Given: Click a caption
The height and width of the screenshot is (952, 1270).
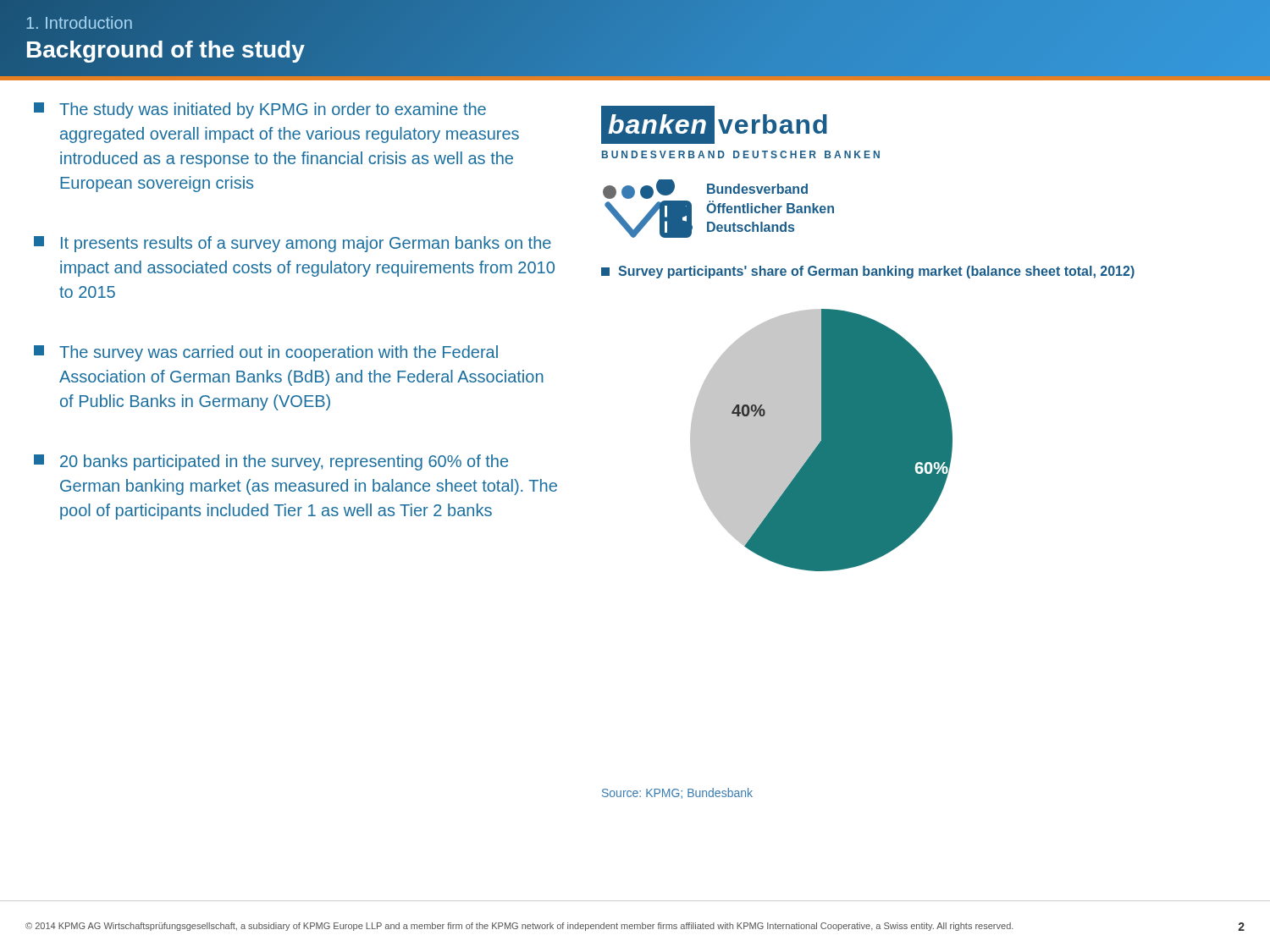Looking at the screenshot, I should coord(868,272).
